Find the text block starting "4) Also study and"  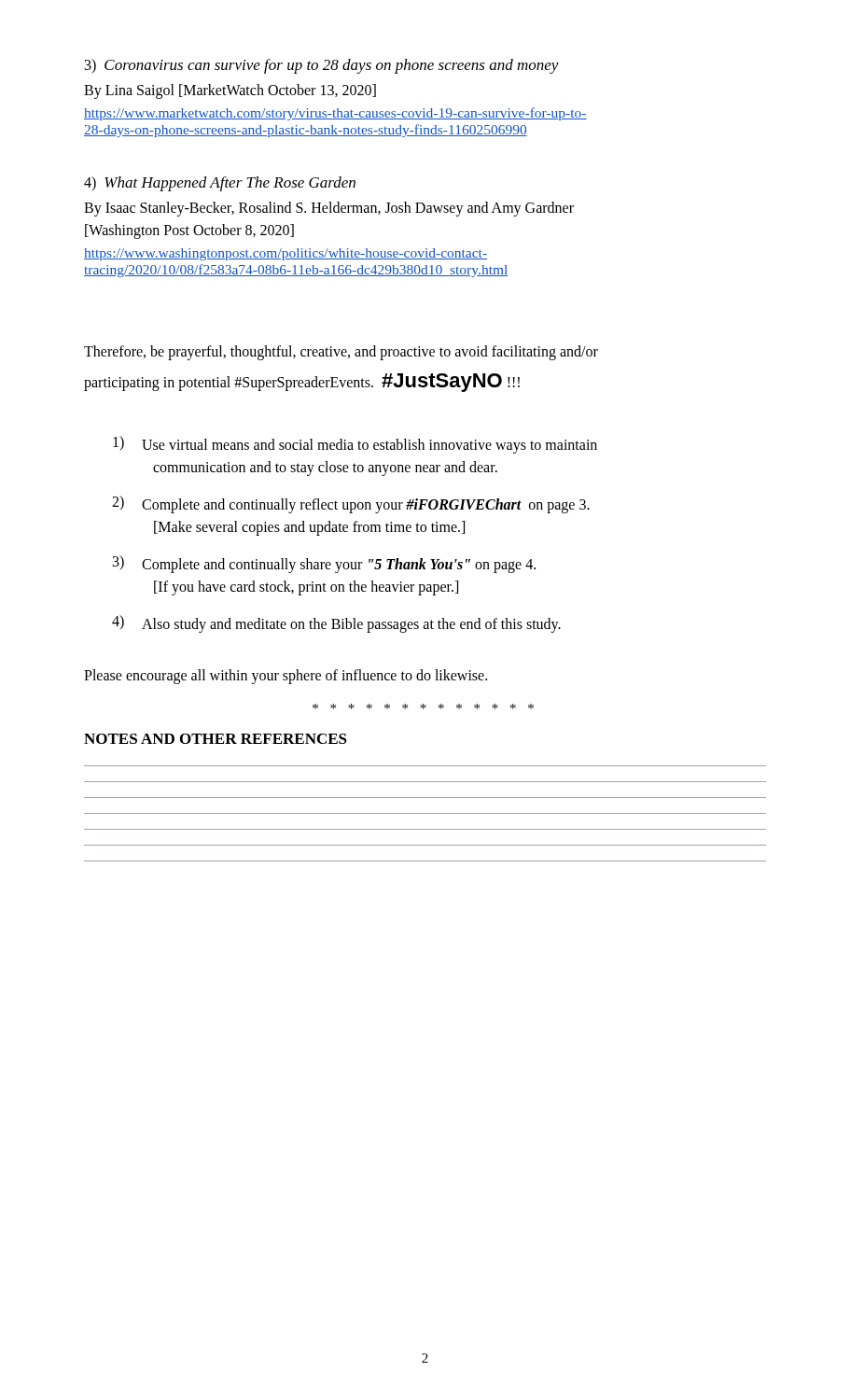337,624
